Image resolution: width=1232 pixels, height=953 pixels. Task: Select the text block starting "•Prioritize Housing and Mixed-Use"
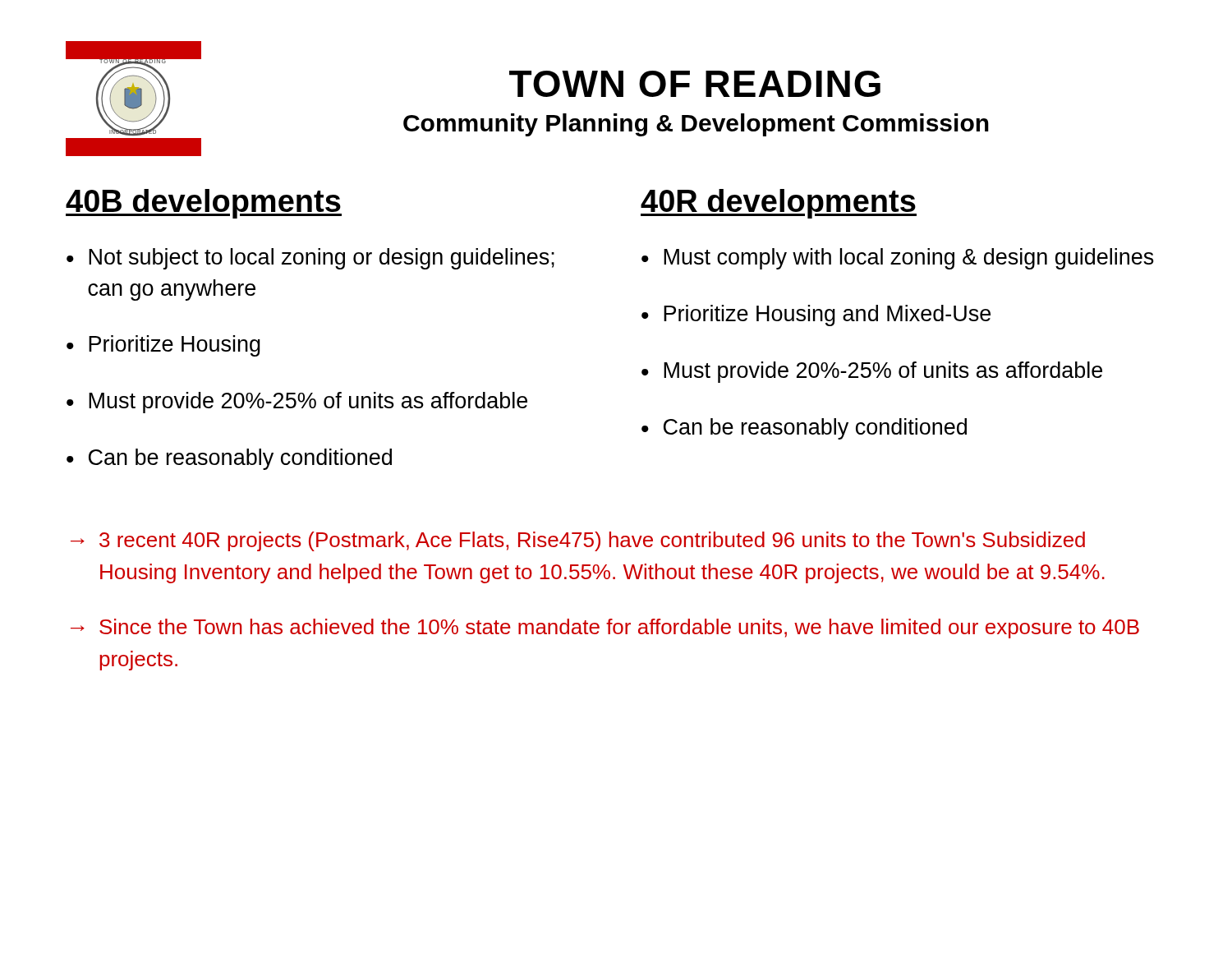(x=816, y=315)
